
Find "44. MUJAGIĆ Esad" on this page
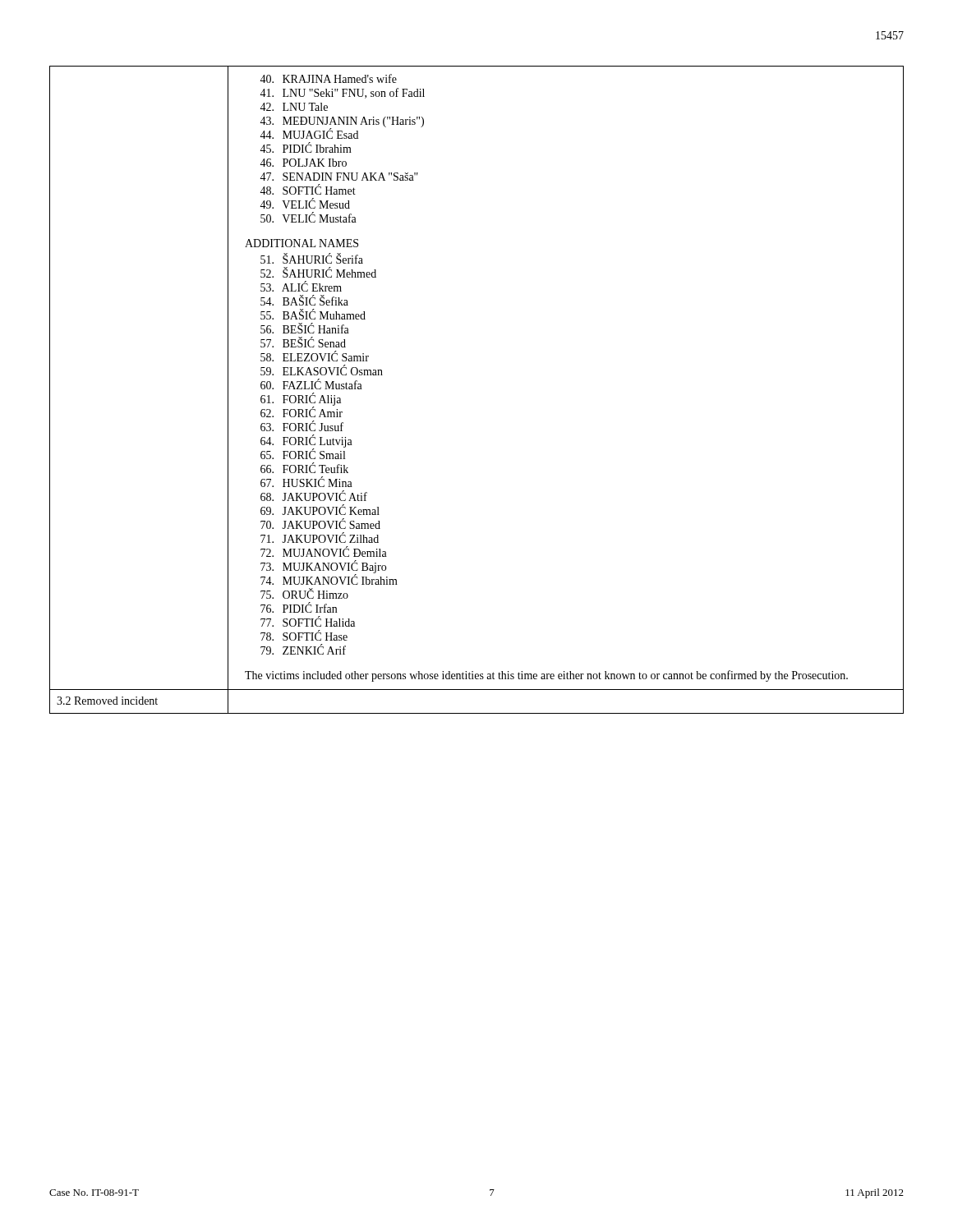pos(302,136)
